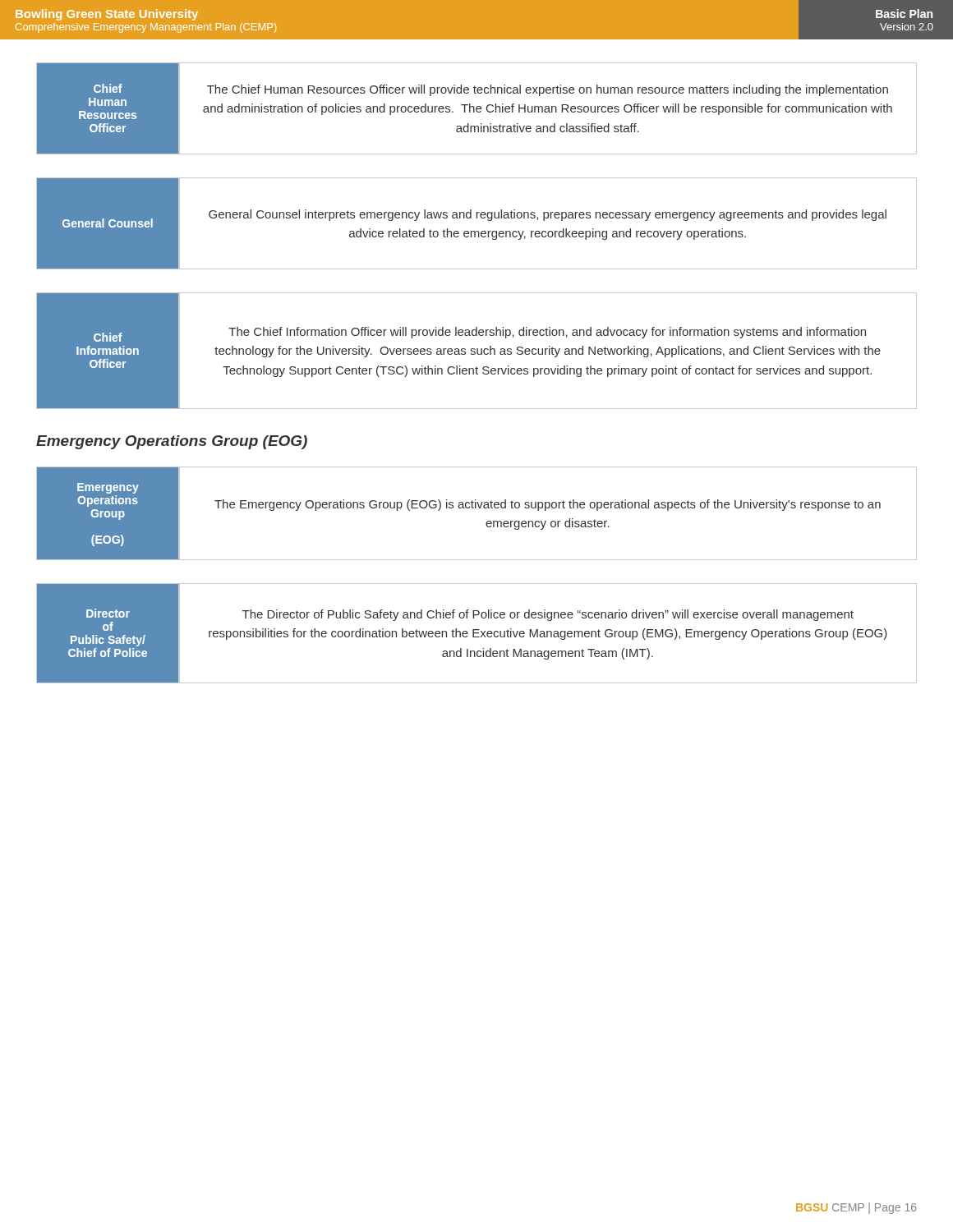The height and width of the screenshot is (1232, 953).
Task: Select the text block with the text "General Counsel General"
Action: click(x=476, y=223)
